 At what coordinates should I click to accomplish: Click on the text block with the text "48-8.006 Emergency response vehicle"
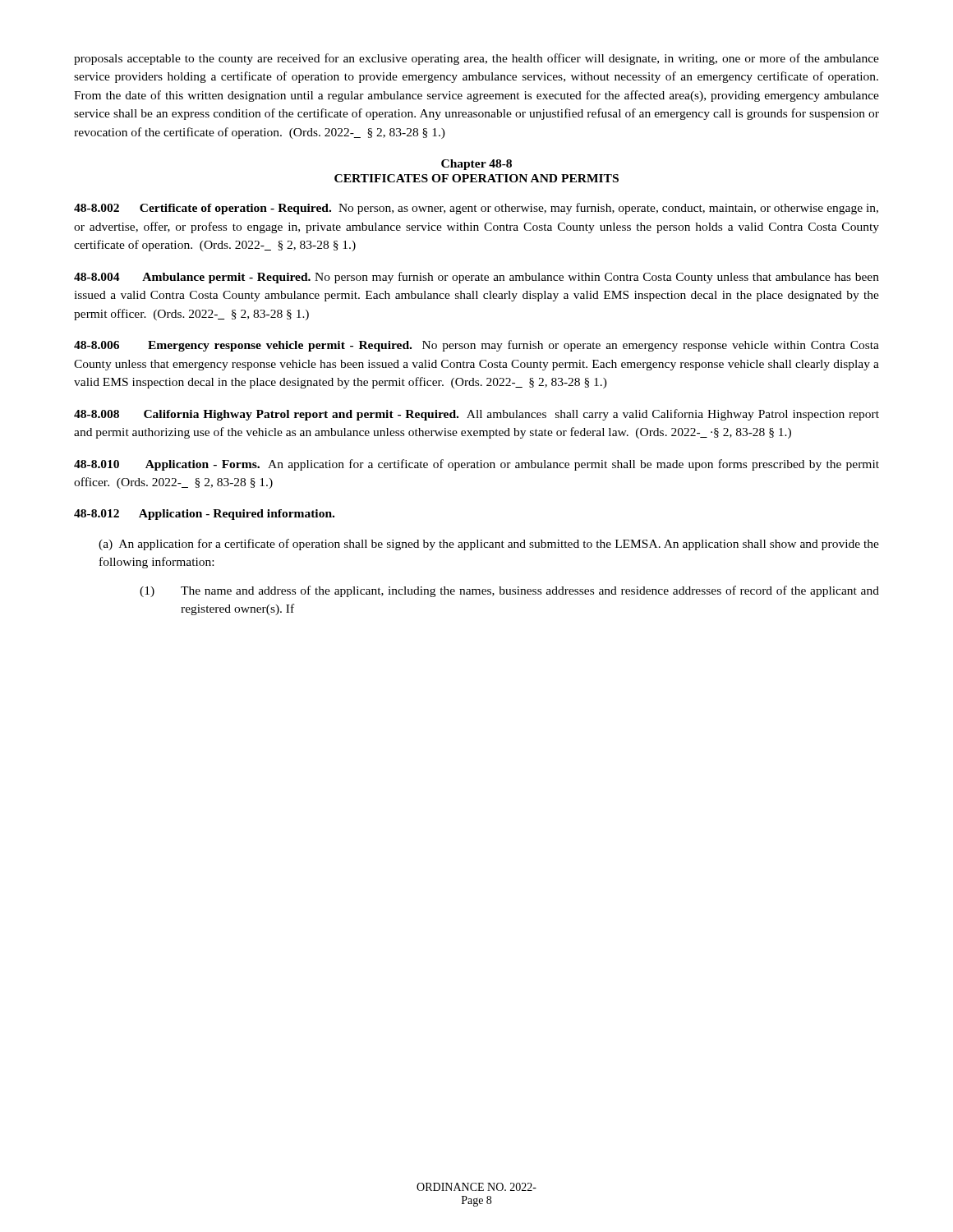[x=476, y=364]
